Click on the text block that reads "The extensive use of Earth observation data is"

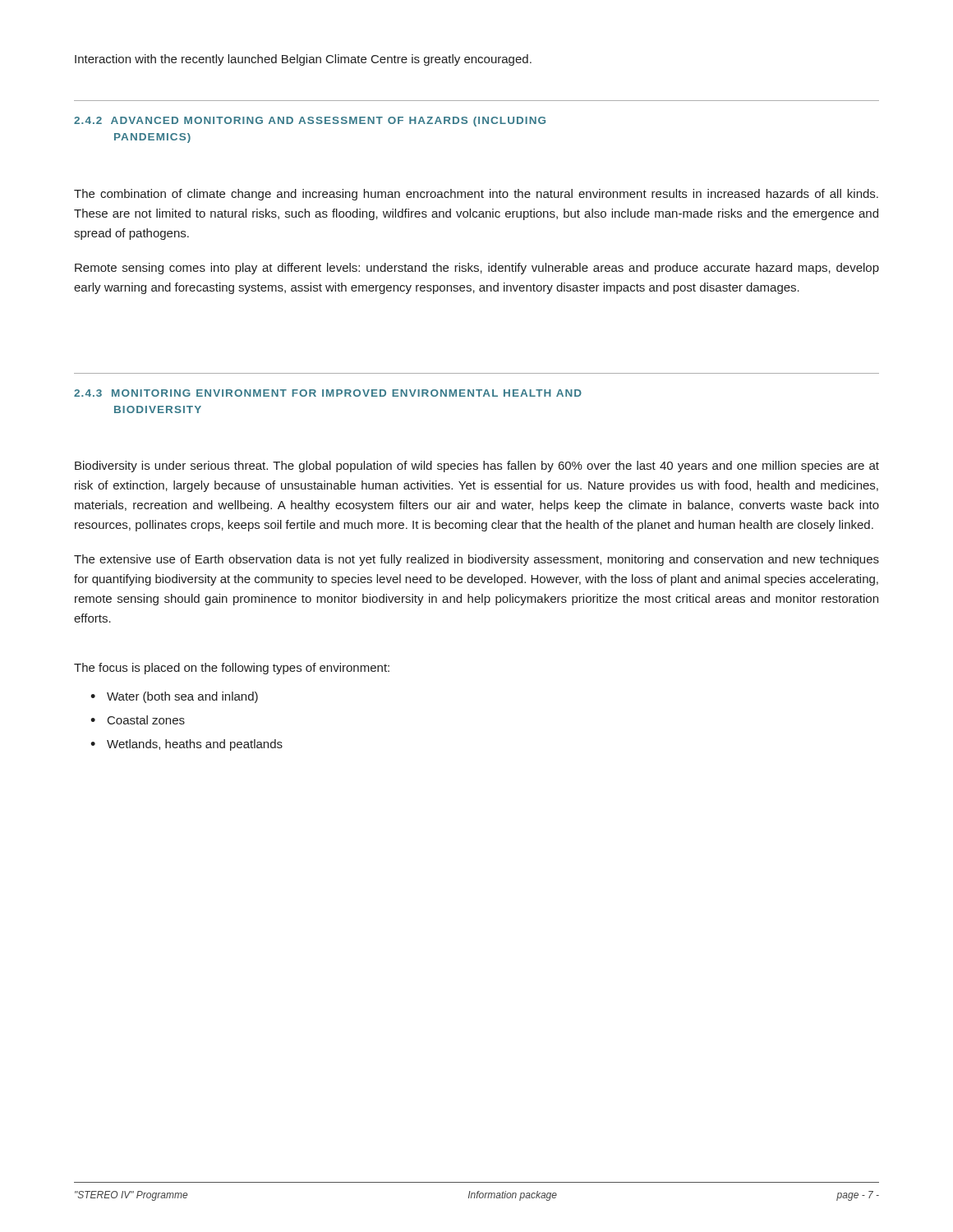point(476,588)
